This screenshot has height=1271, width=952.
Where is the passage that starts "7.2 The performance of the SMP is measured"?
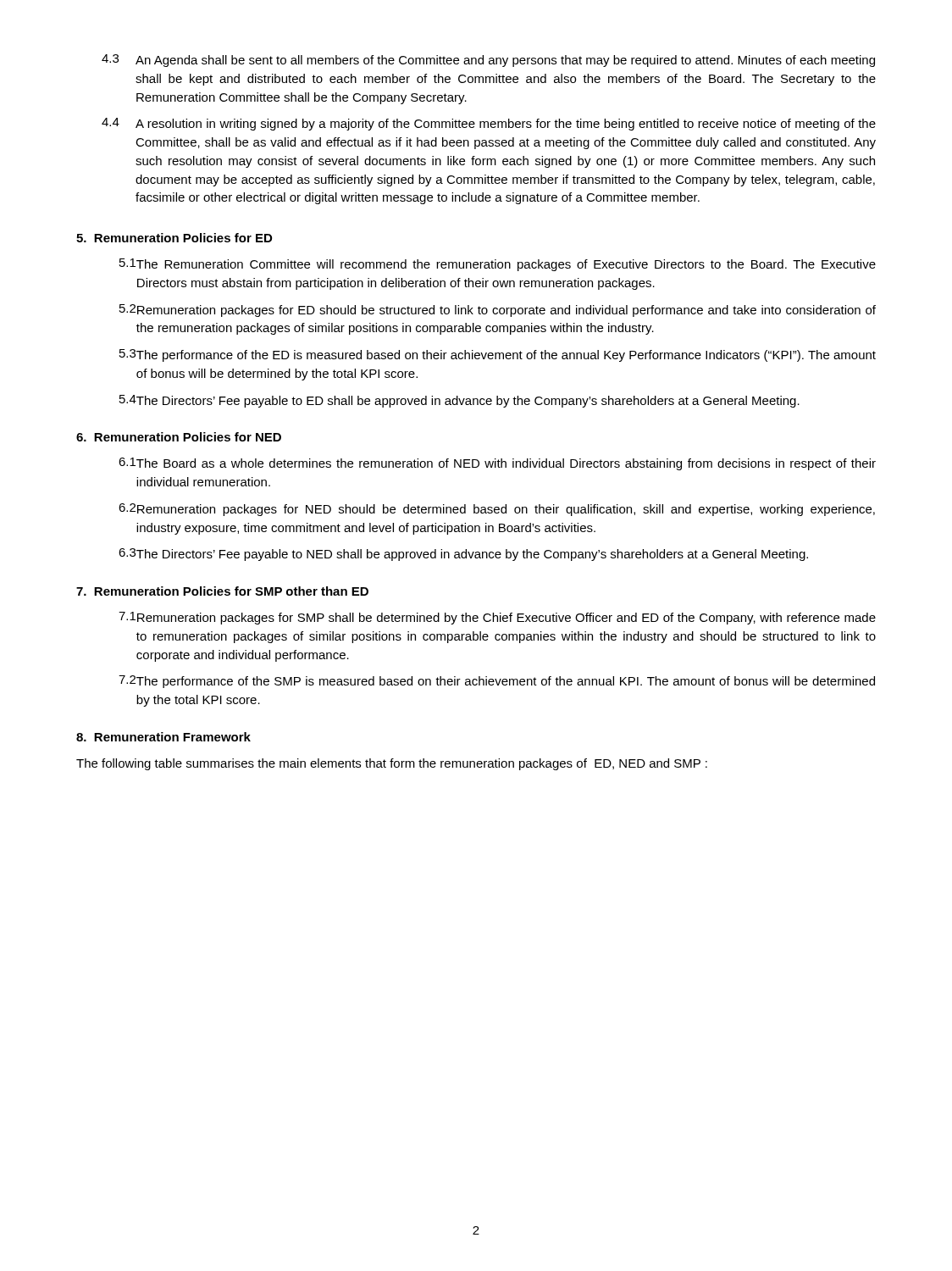[x=476, y=691]
